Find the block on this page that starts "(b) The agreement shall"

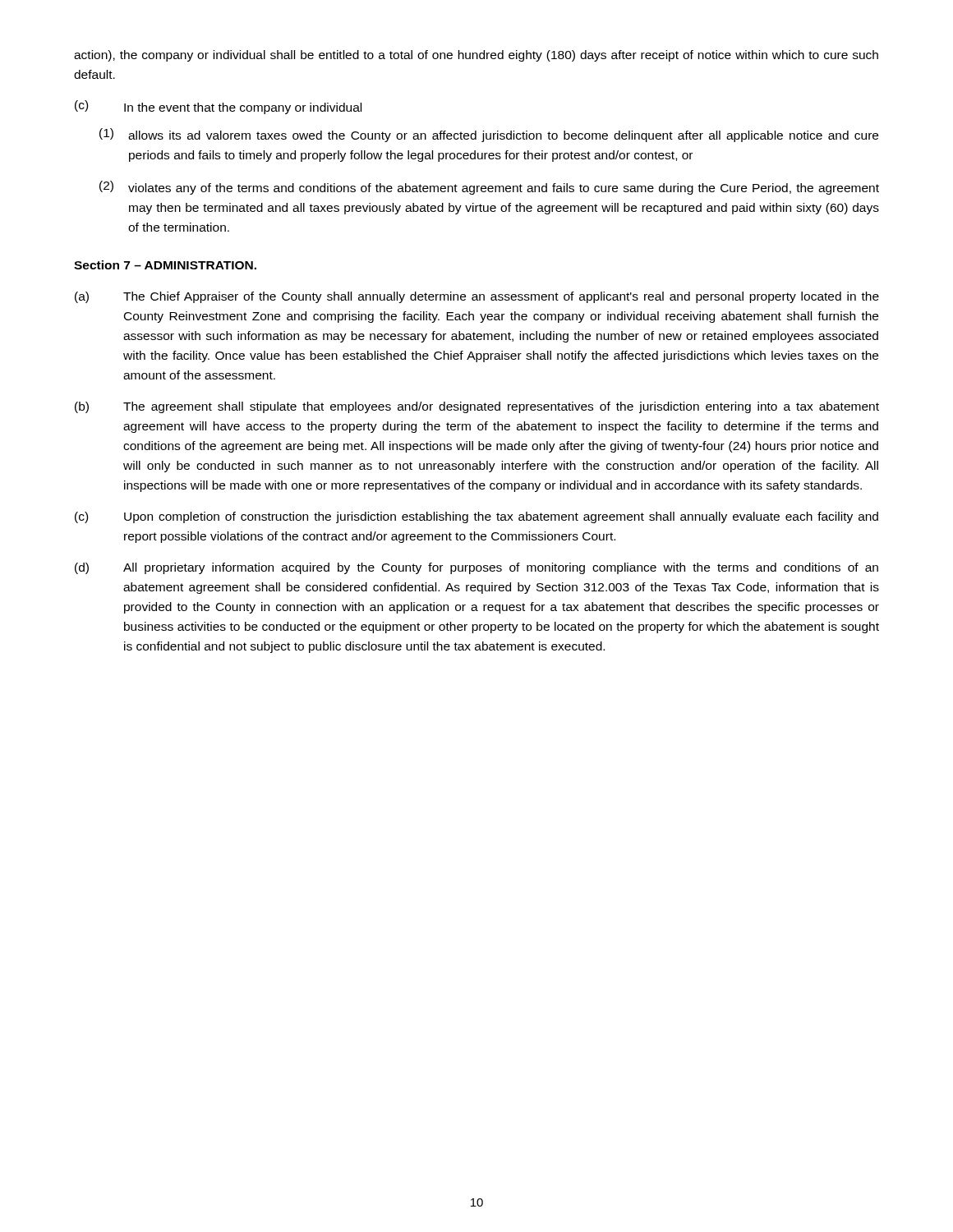pos(476,446)
